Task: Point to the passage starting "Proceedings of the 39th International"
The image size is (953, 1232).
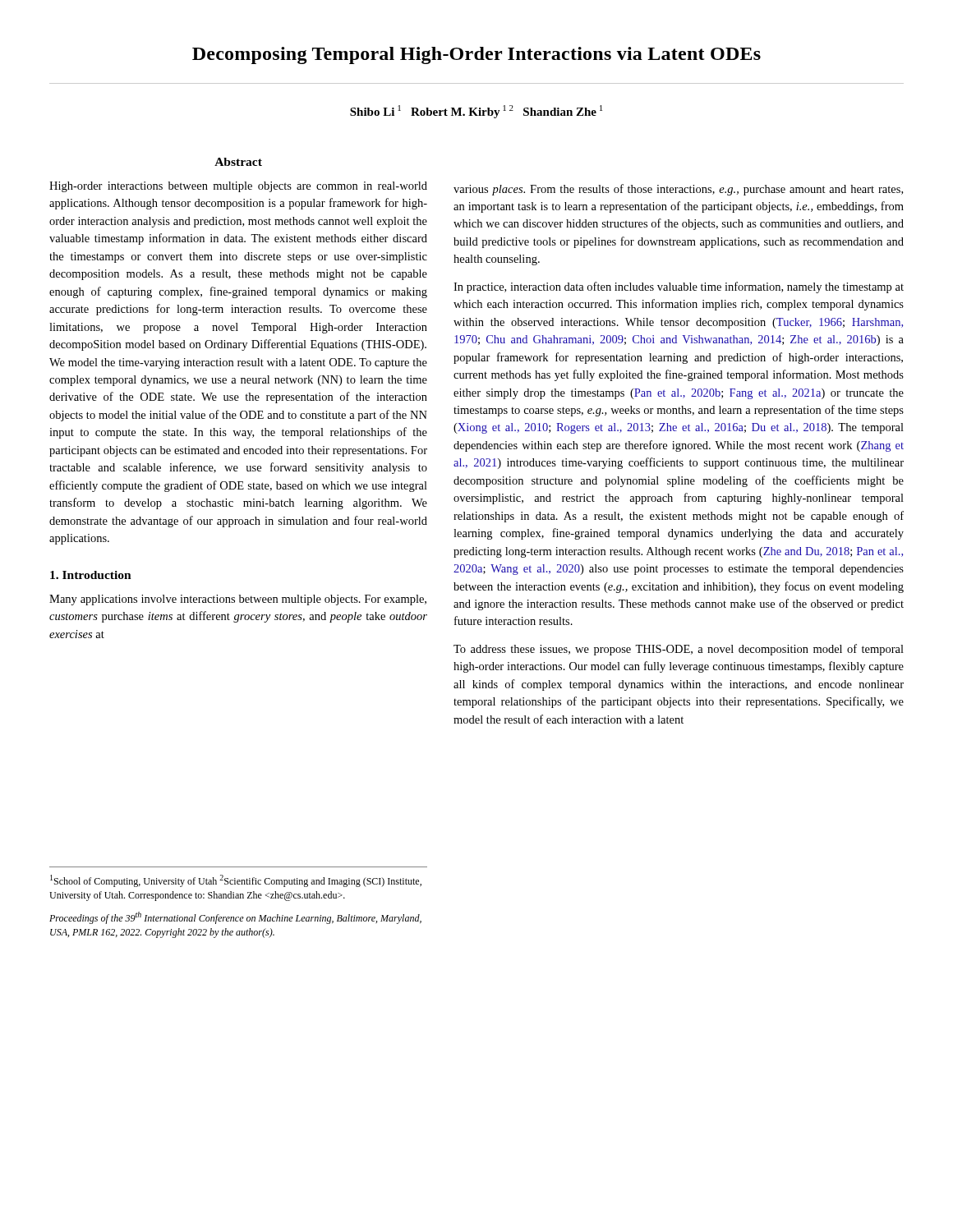Action: (236, 924)
